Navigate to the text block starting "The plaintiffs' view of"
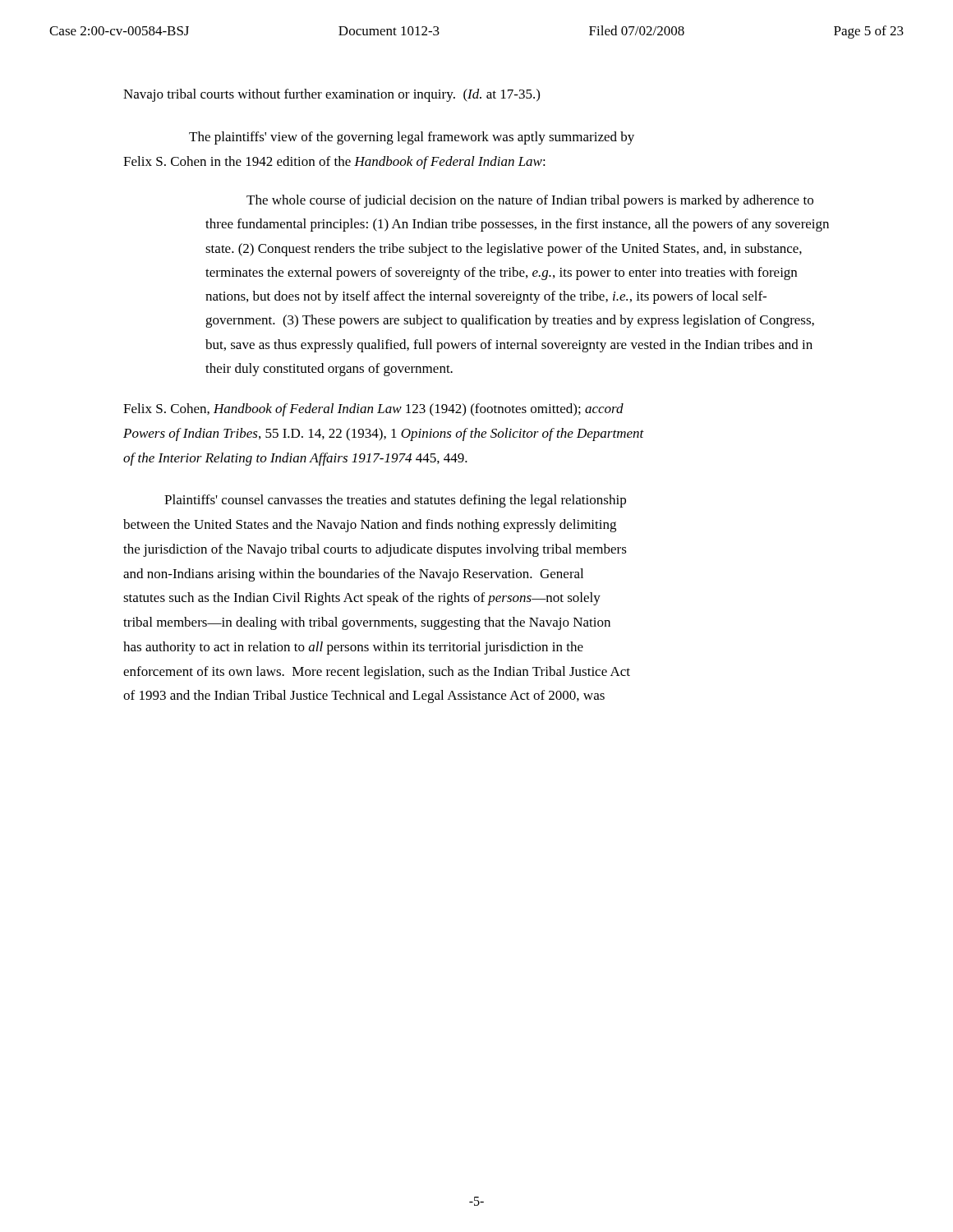The width and height of the screenshot is (953, 1232). [476, 137]
